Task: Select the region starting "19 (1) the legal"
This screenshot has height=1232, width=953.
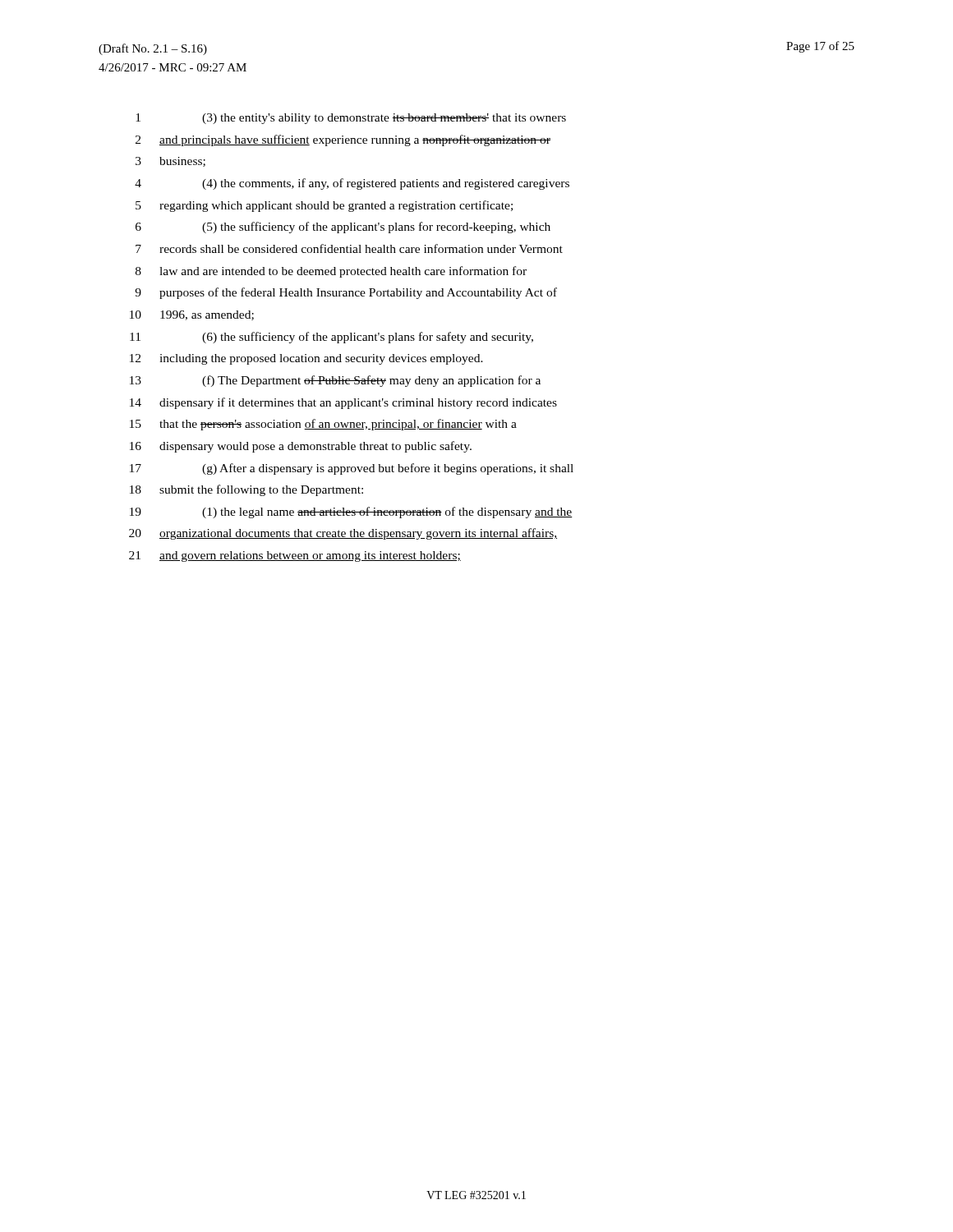Action: pos(476,512)
